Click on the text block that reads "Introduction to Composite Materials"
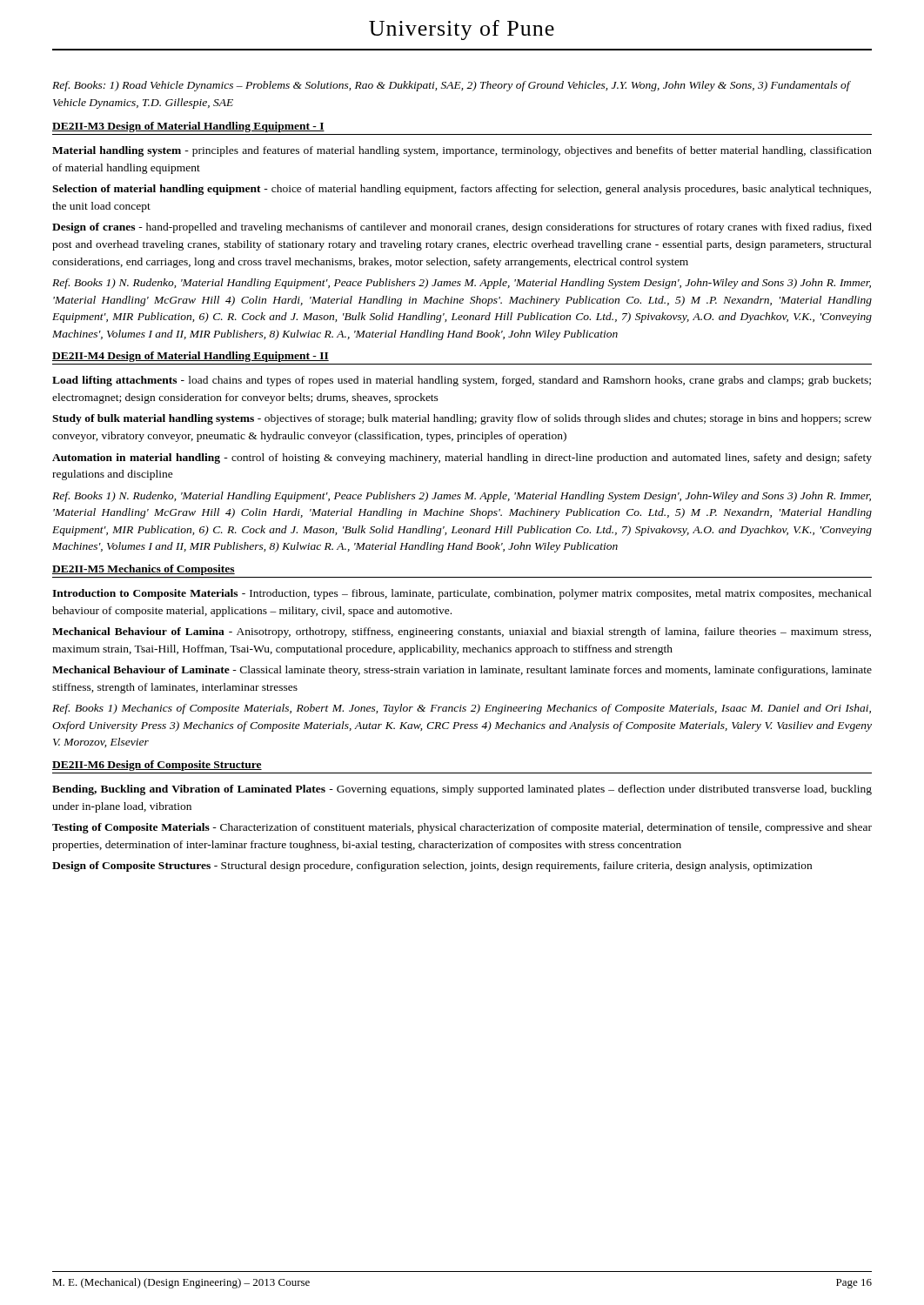The height and width of the screenshot is (1305, 924). tap(462, 601)
